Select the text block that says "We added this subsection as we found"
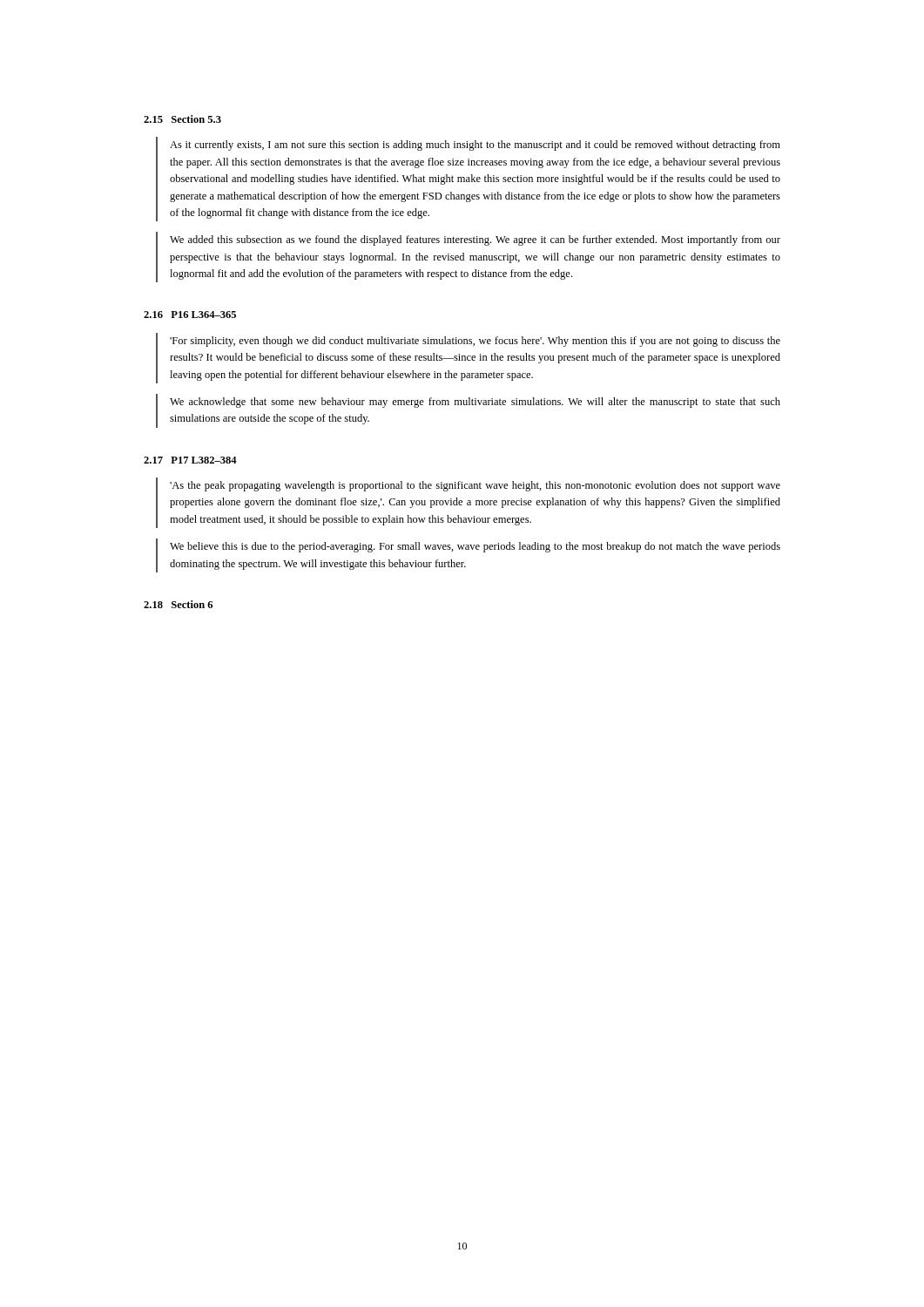 point(475,257)
